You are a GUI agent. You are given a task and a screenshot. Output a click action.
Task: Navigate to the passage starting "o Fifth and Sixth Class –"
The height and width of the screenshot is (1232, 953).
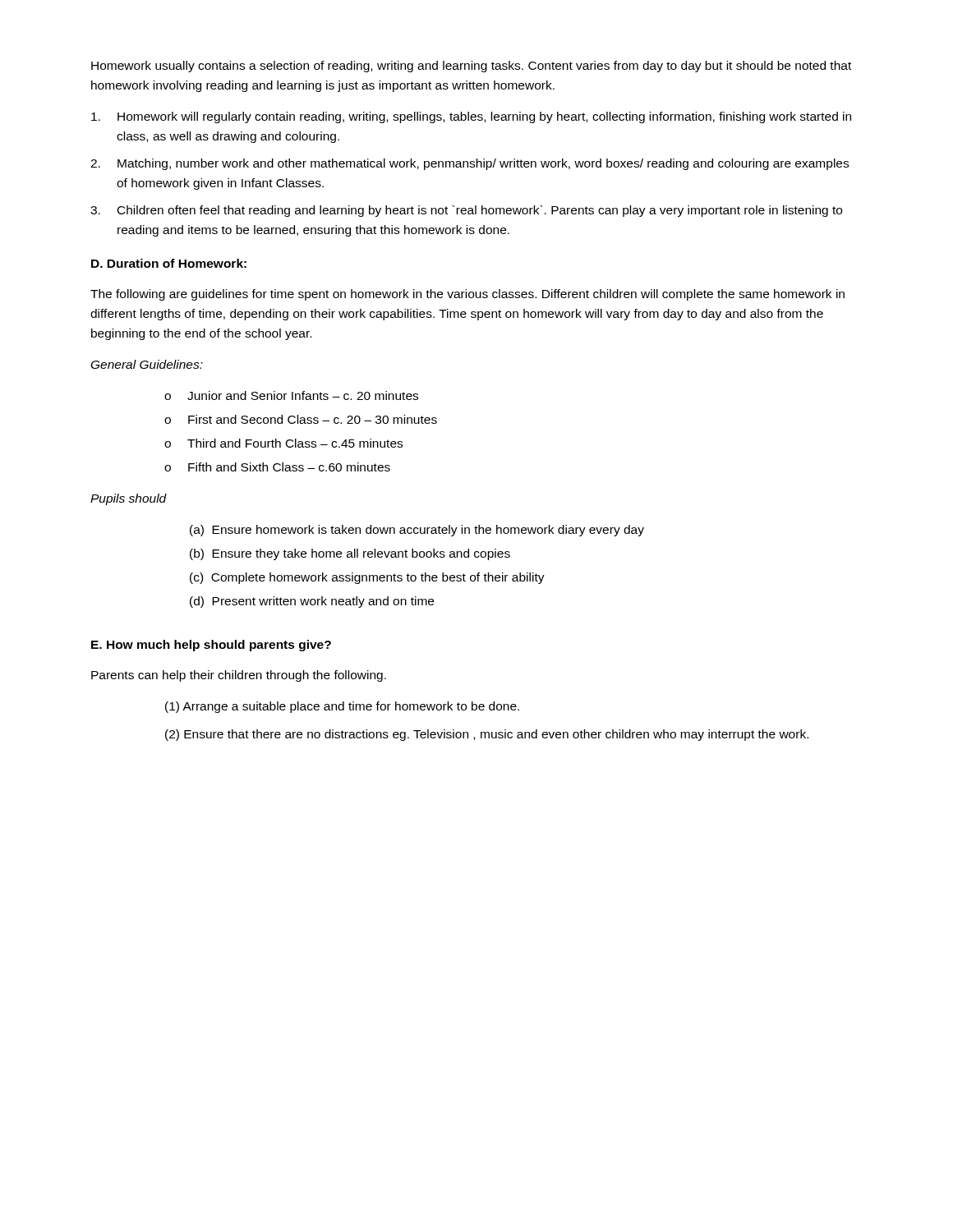277,467
